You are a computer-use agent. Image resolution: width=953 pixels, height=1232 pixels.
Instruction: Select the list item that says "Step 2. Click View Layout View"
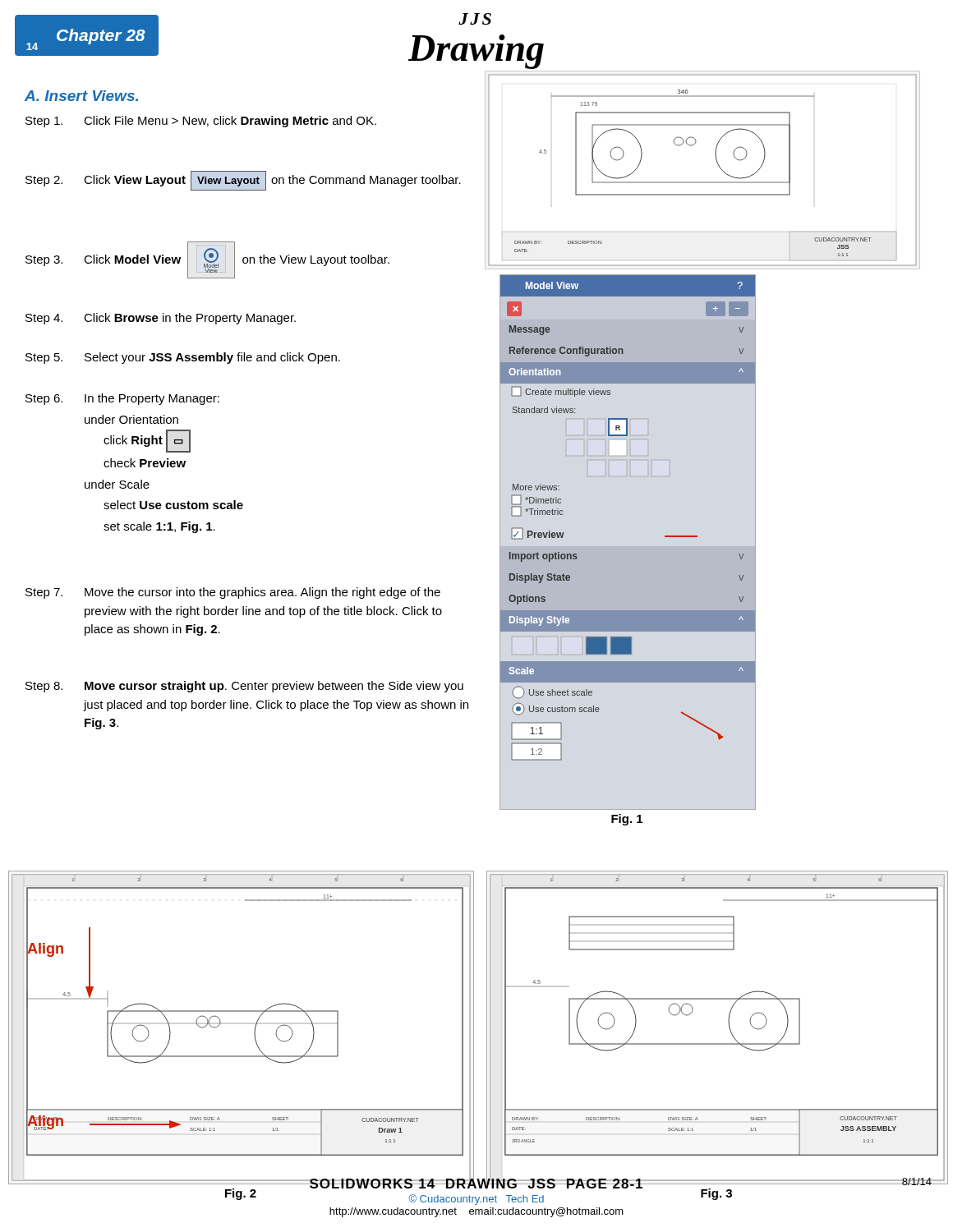(x=243, y=181)
